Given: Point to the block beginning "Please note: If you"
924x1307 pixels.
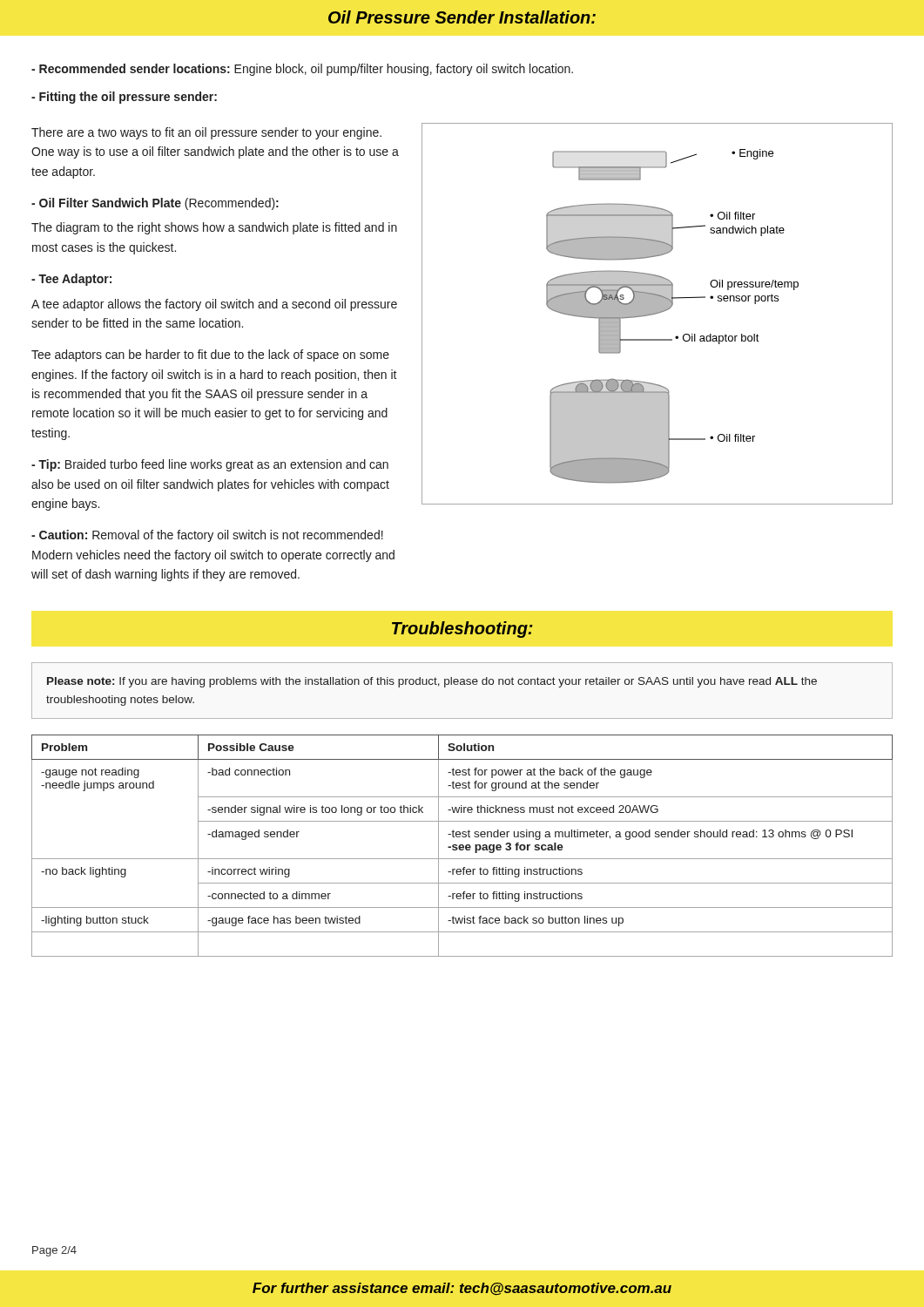Looking at the screenshot, I should coord(432,690).
